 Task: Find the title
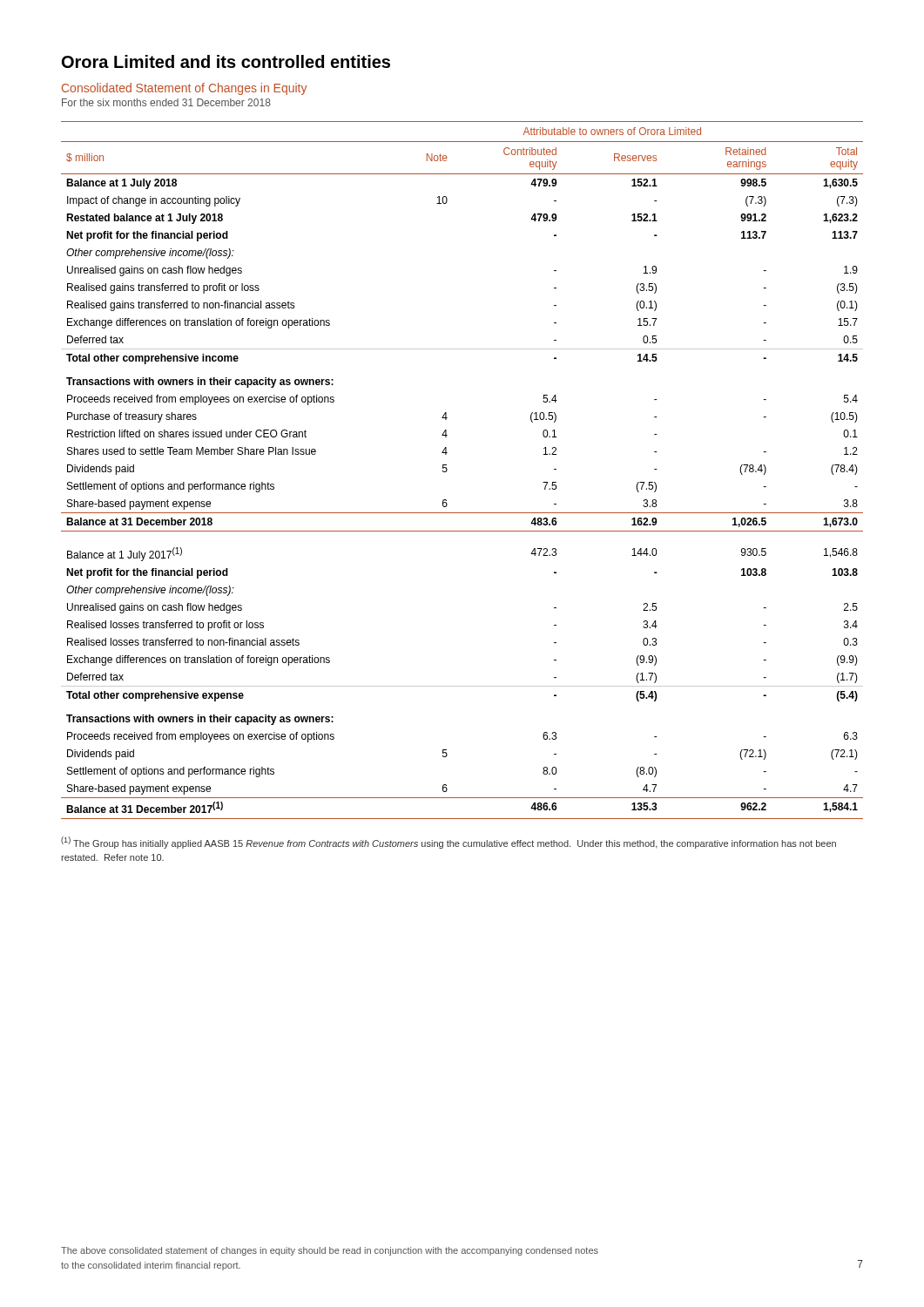tap(226, 62)
